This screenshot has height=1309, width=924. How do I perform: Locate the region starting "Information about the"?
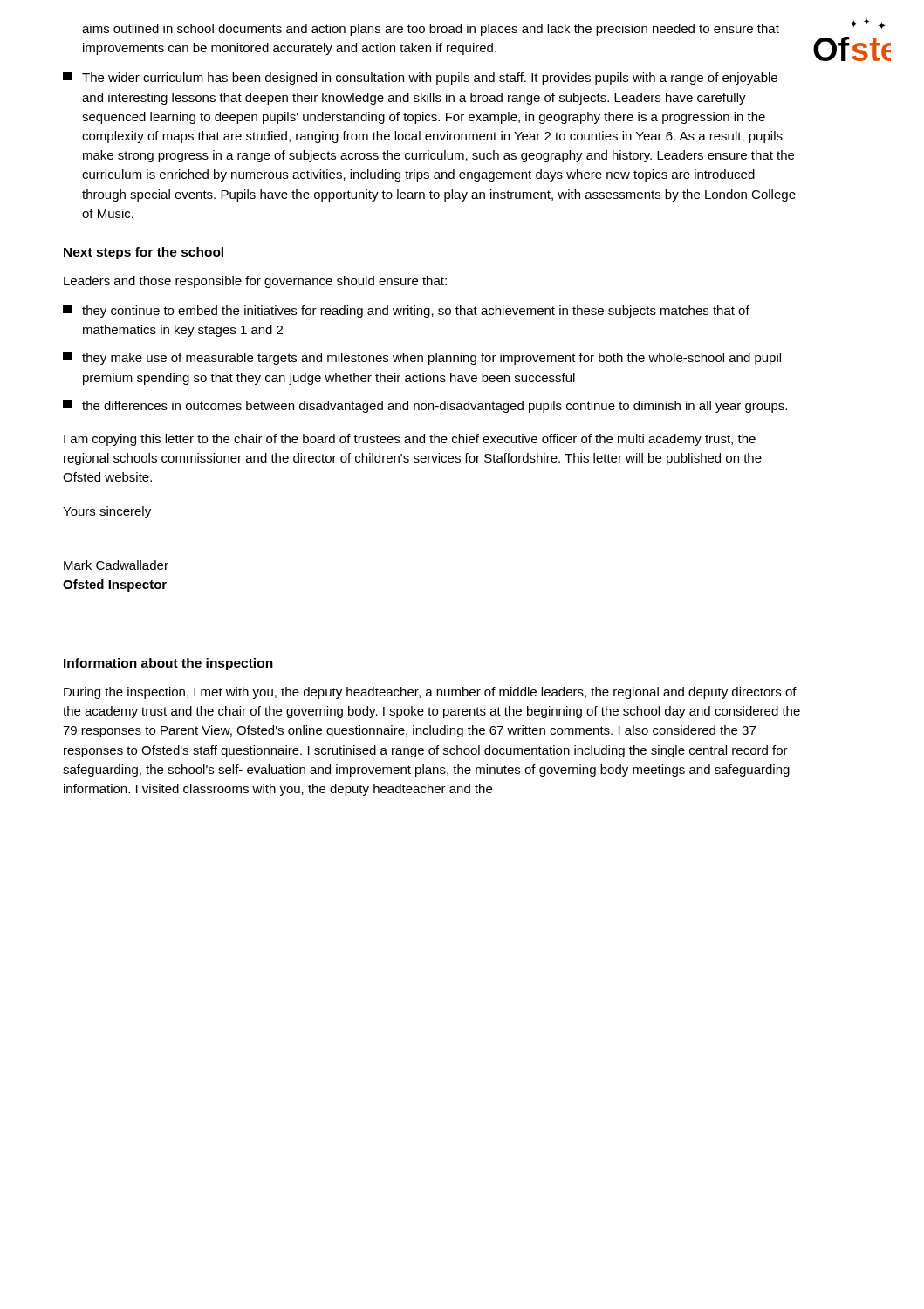[168, 663]
